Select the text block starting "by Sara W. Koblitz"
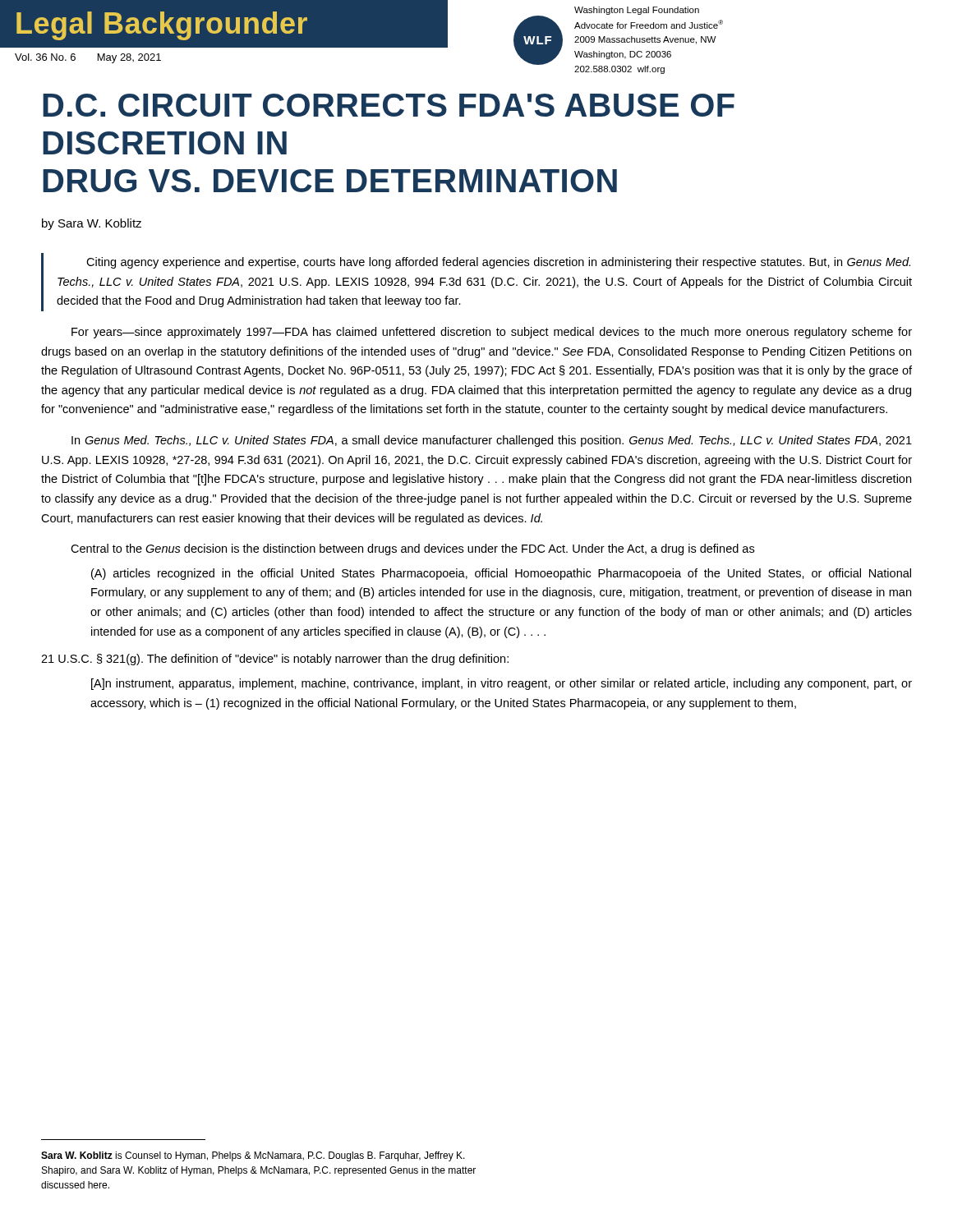 click(x=91, y=223)
